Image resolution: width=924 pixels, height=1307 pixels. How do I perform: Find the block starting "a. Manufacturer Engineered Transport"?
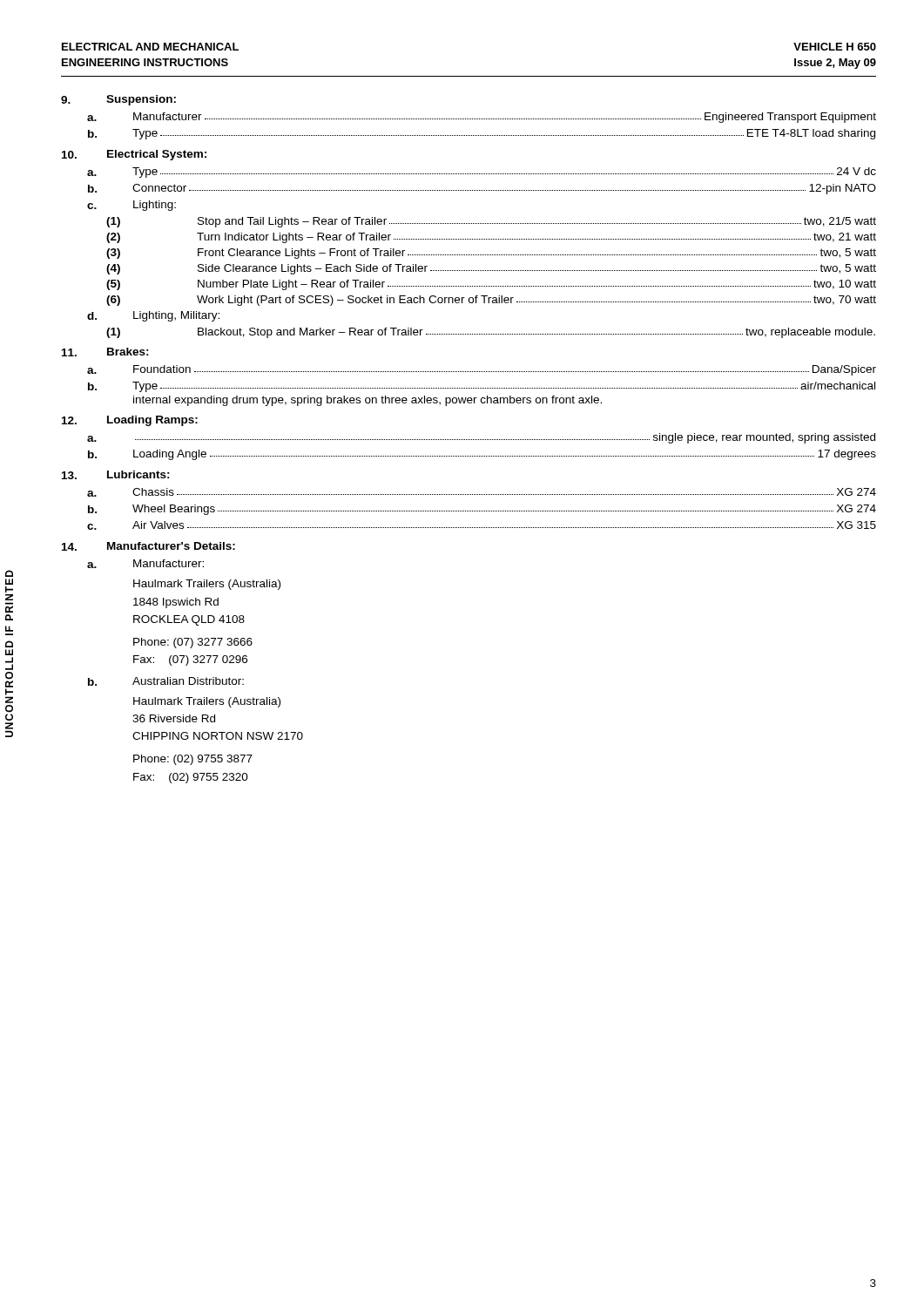469,117
